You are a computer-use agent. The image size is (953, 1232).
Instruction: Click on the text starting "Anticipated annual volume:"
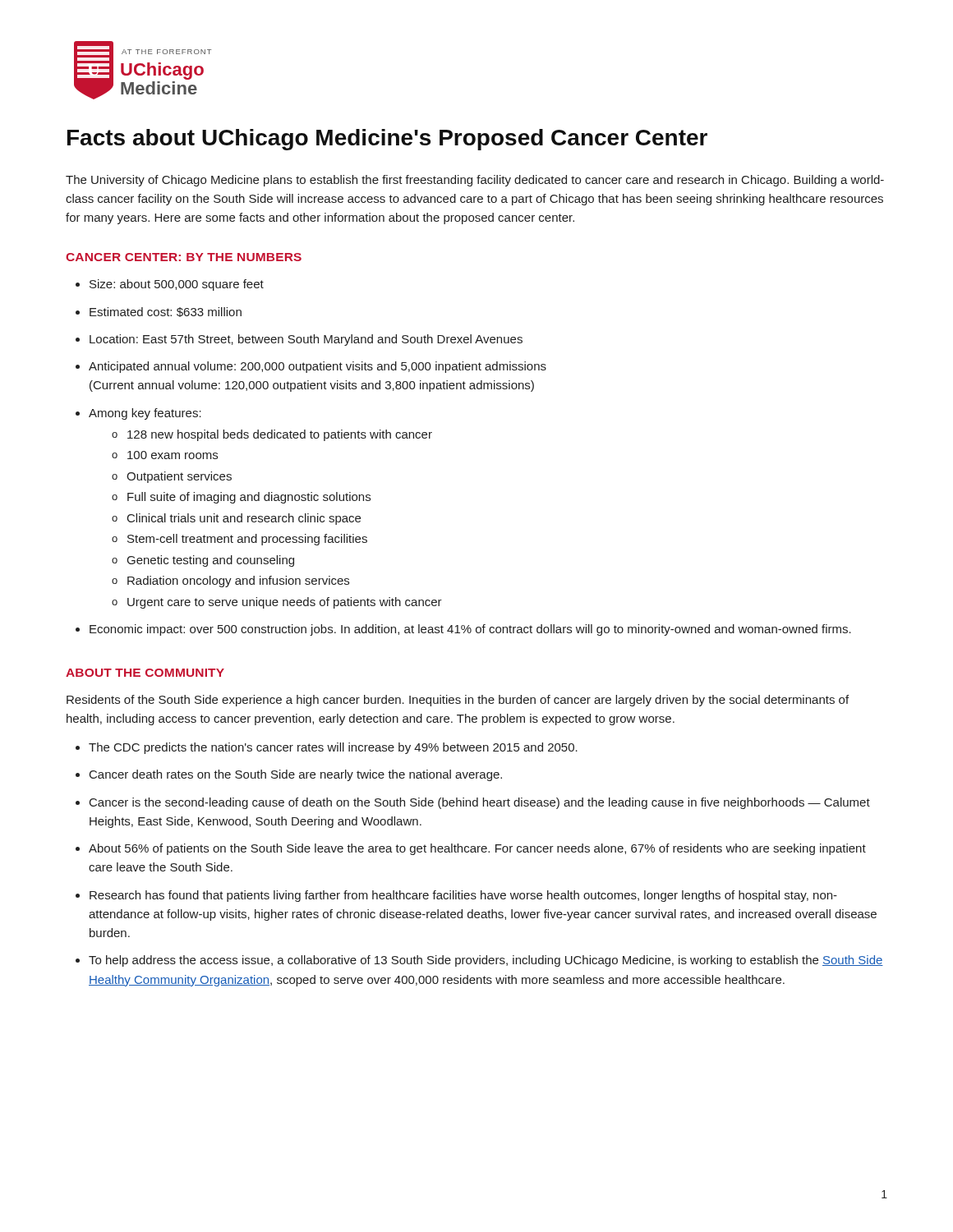[x=476, y=376]
